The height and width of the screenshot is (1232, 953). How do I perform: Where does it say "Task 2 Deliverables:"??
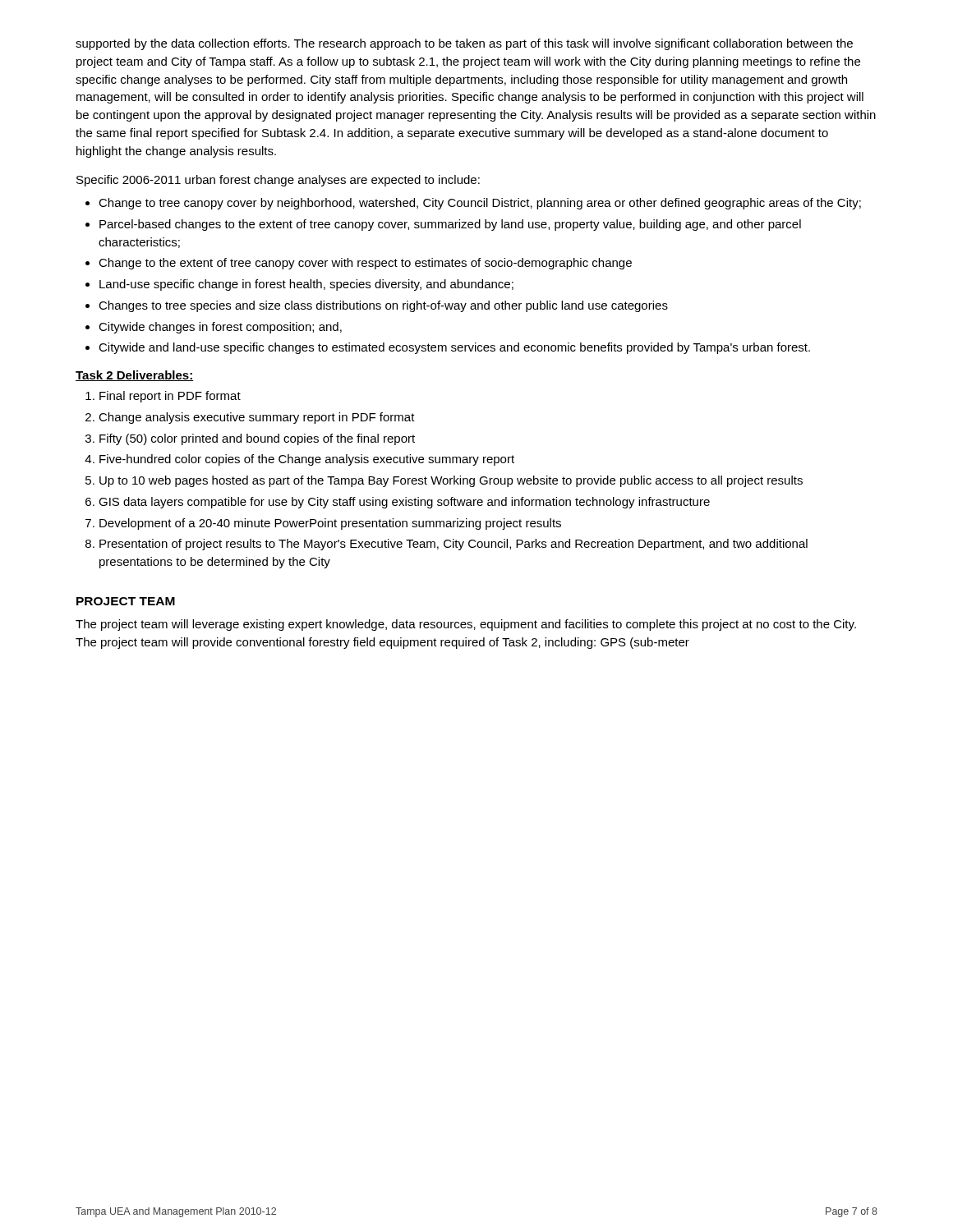[134, 375]
